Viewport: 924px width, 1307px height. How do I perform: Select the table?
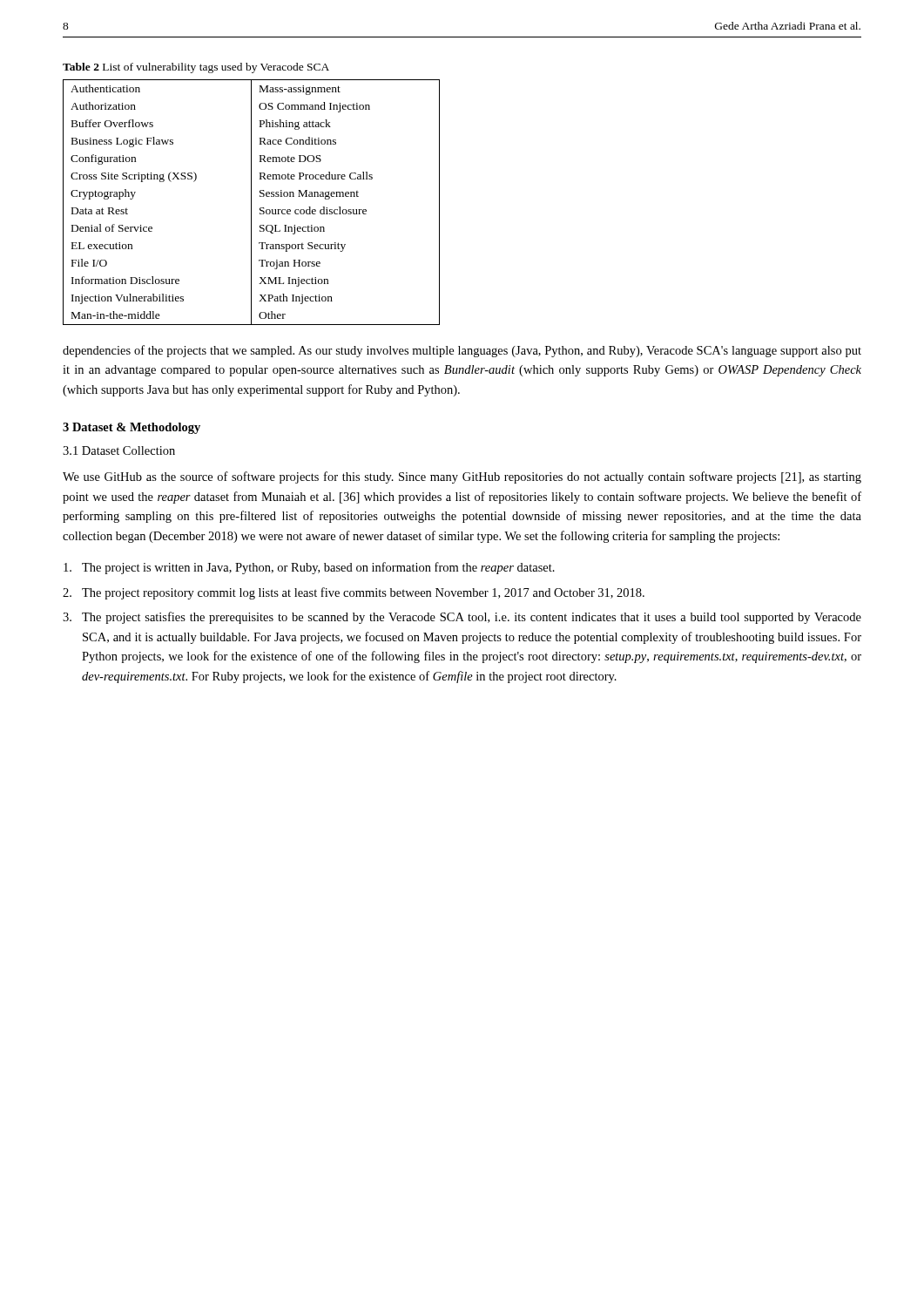462,202
